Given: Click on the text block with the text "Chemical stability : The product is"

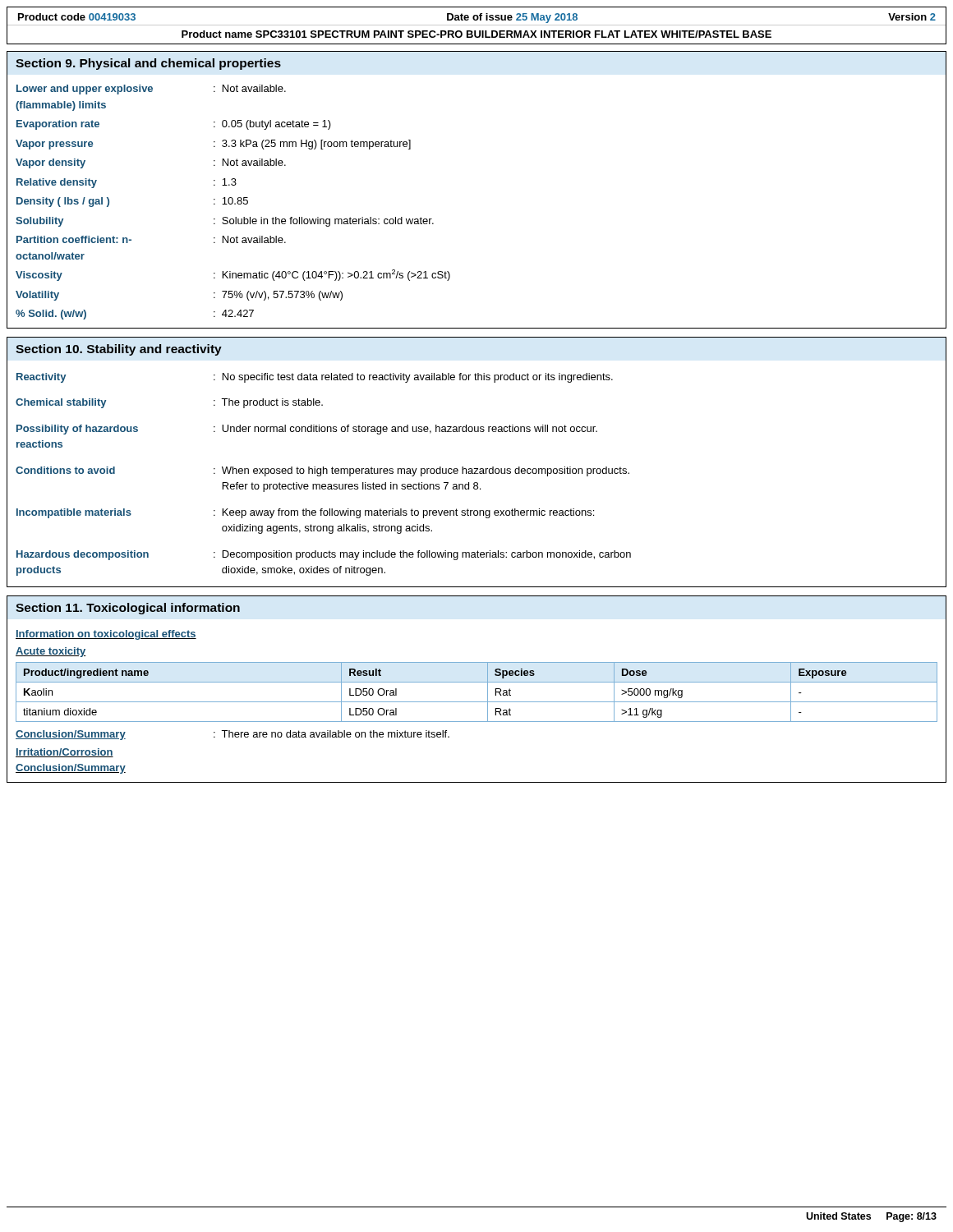Looking at the screenshot, I should (55, 403).
